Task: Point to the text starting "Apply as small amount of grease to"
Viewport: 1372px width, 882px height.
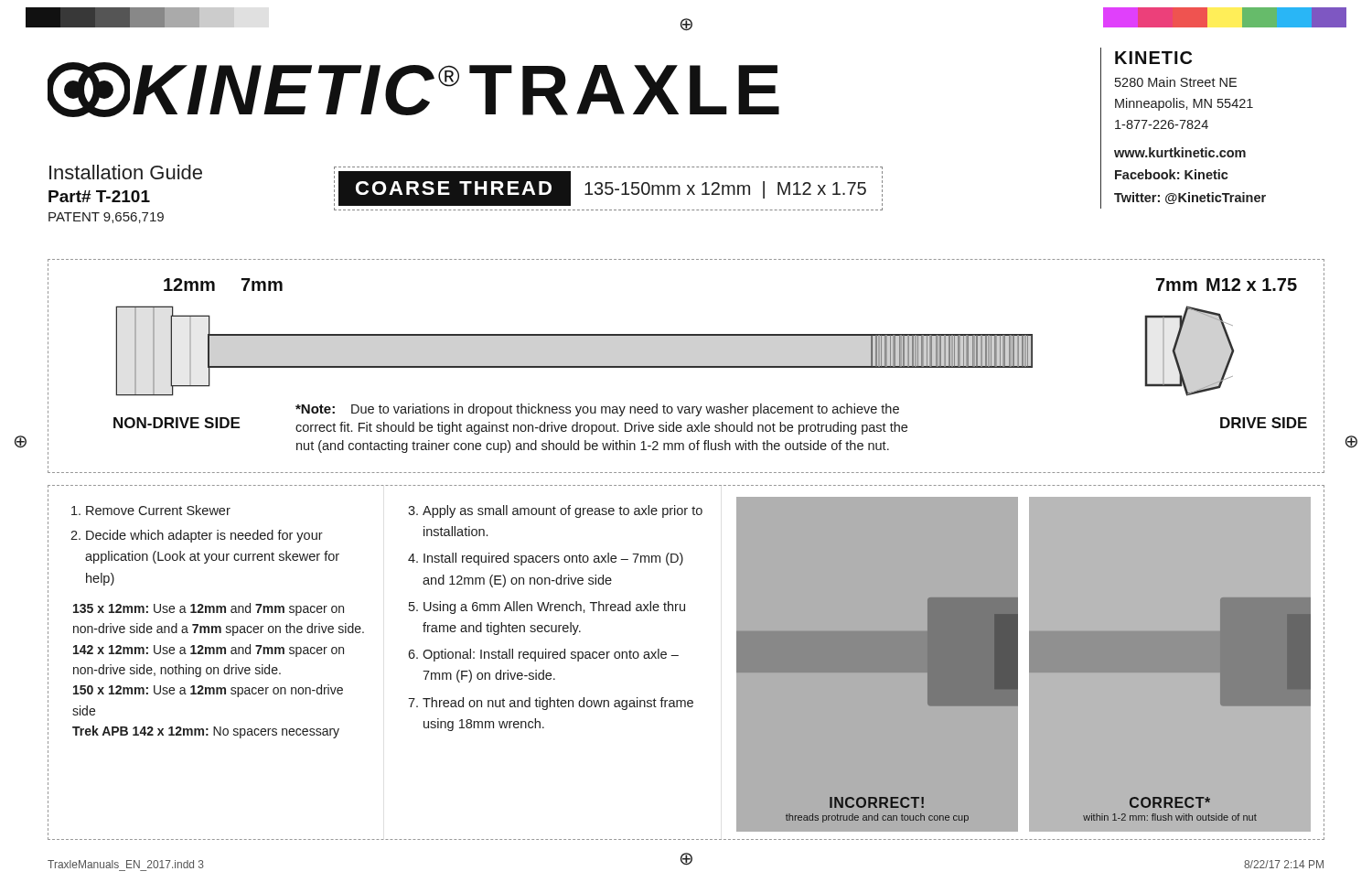Action: point(557,618)
